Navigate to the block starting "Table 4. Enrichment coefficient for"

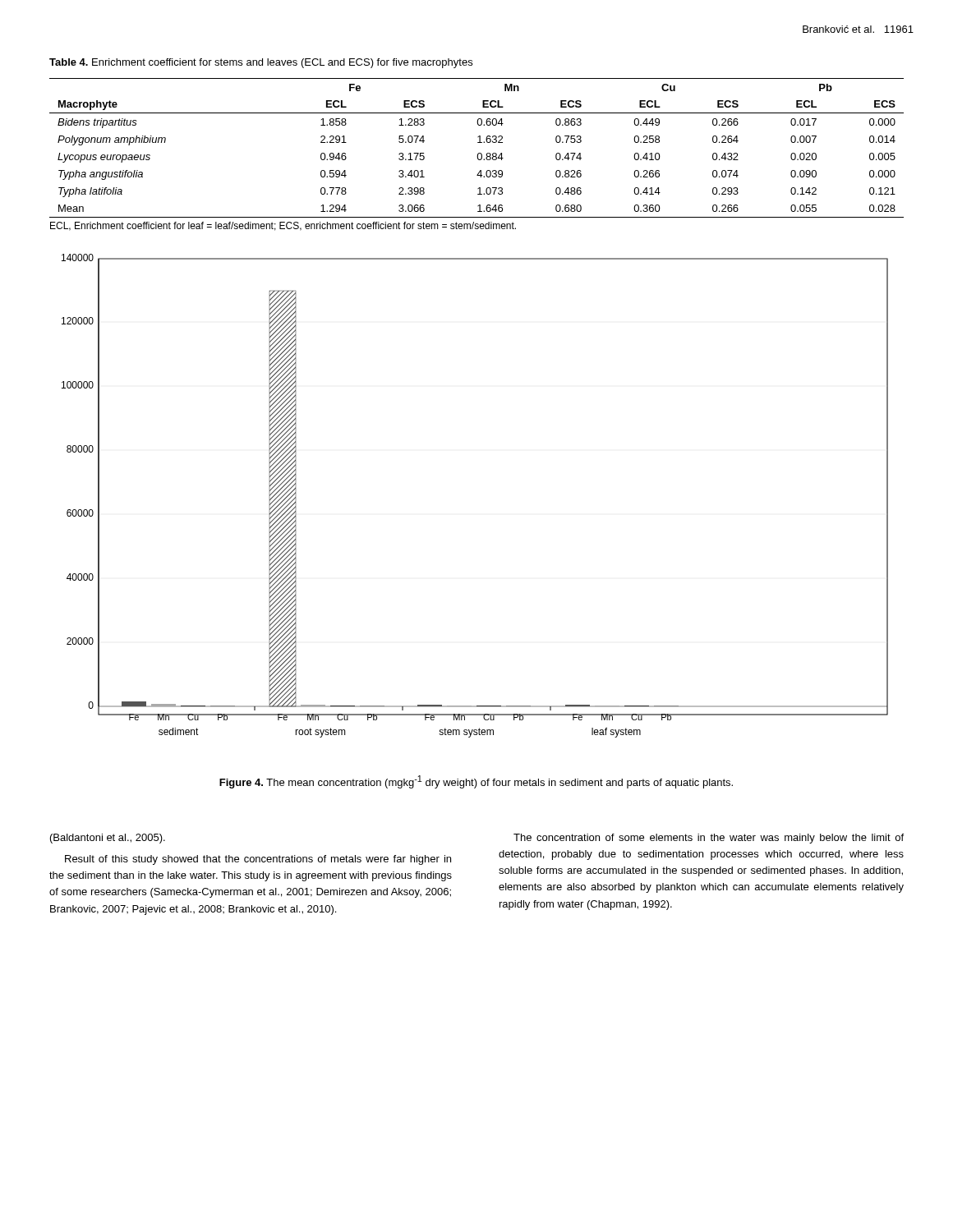click(x=261, y=62)
